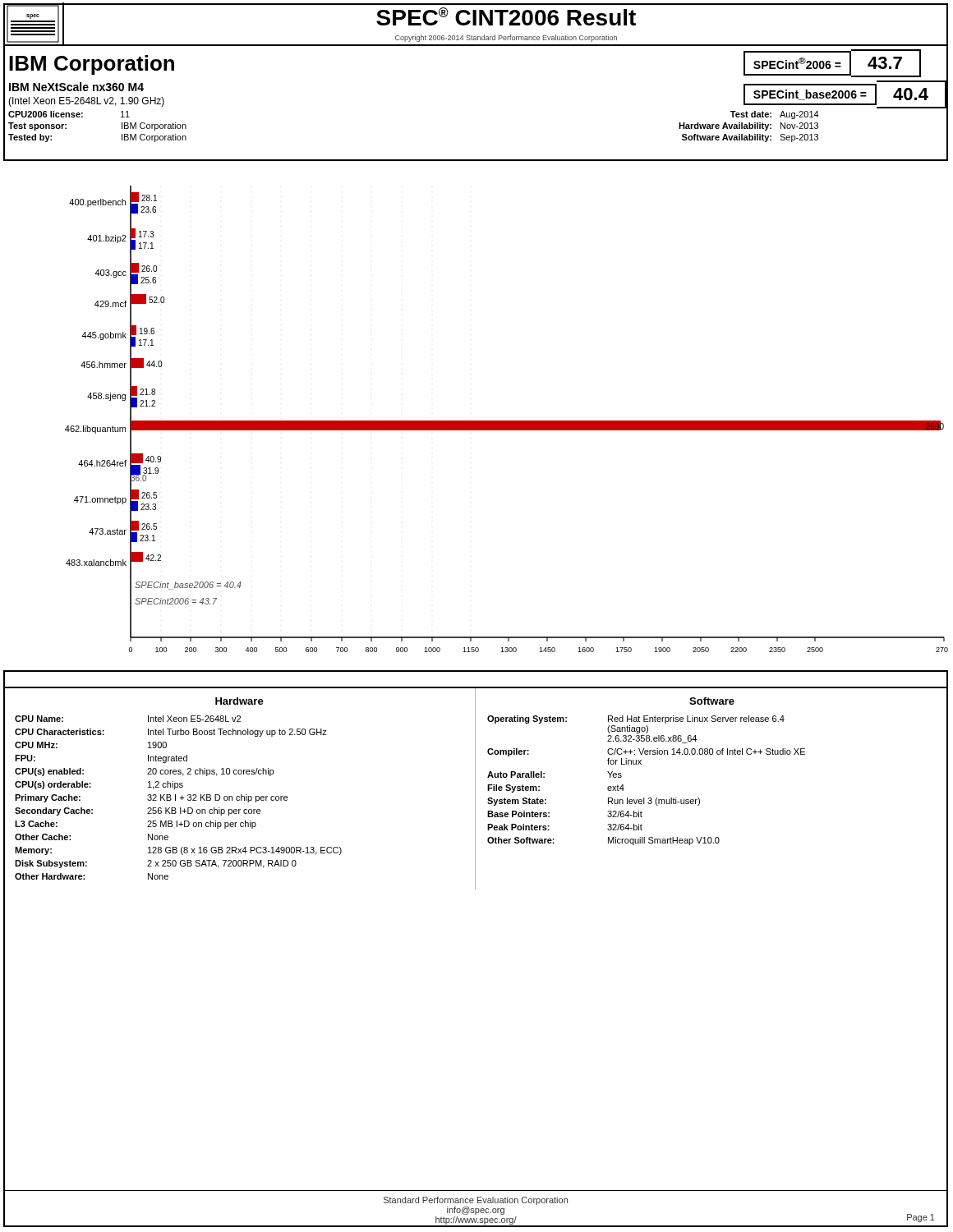Select the text block containing "IBM NeXtScale nx360 M4(Intel Xeon"

click(86, 94)
